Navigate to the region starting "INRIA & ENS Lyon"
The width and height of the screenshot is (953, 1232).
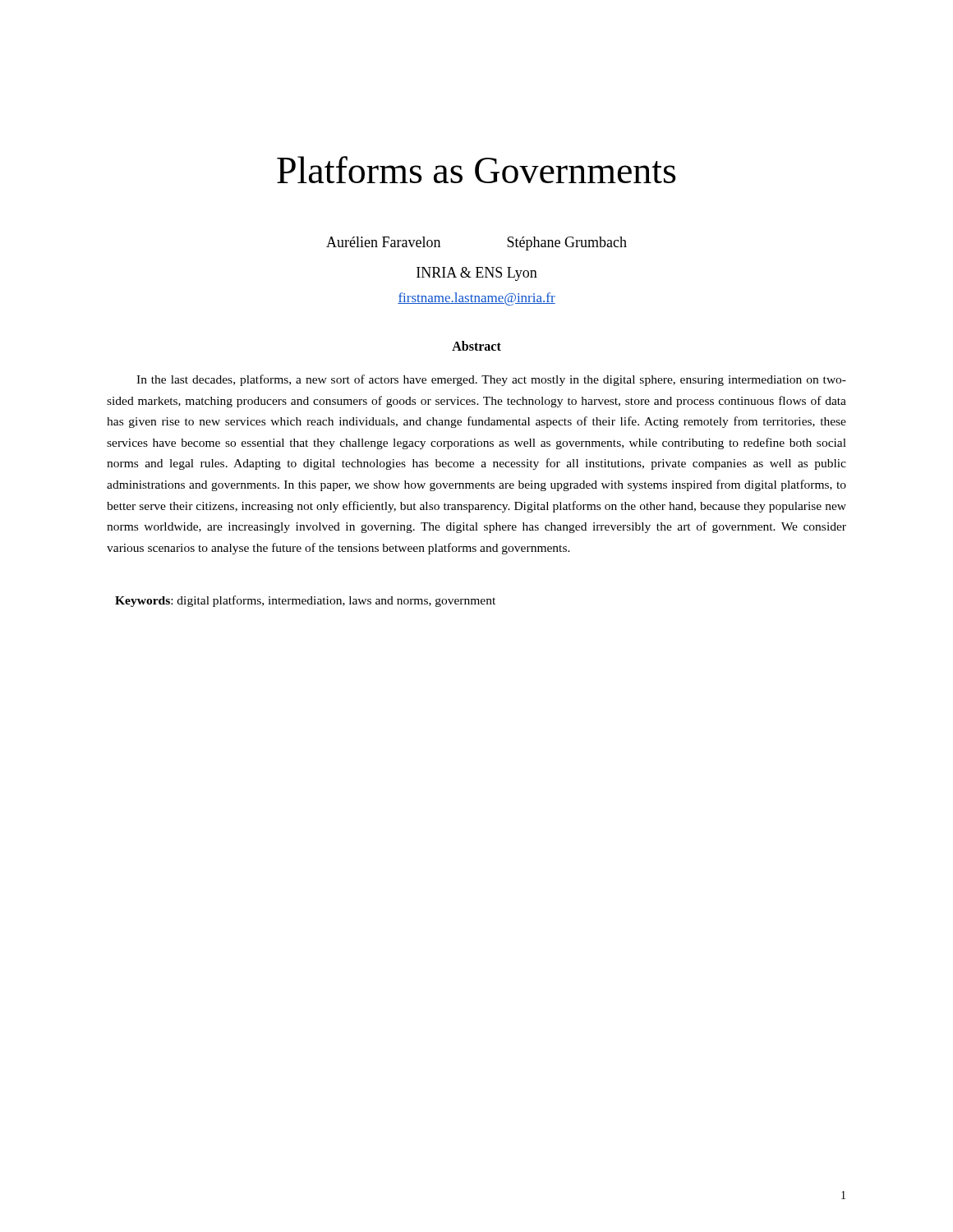(x=476, y=273)
